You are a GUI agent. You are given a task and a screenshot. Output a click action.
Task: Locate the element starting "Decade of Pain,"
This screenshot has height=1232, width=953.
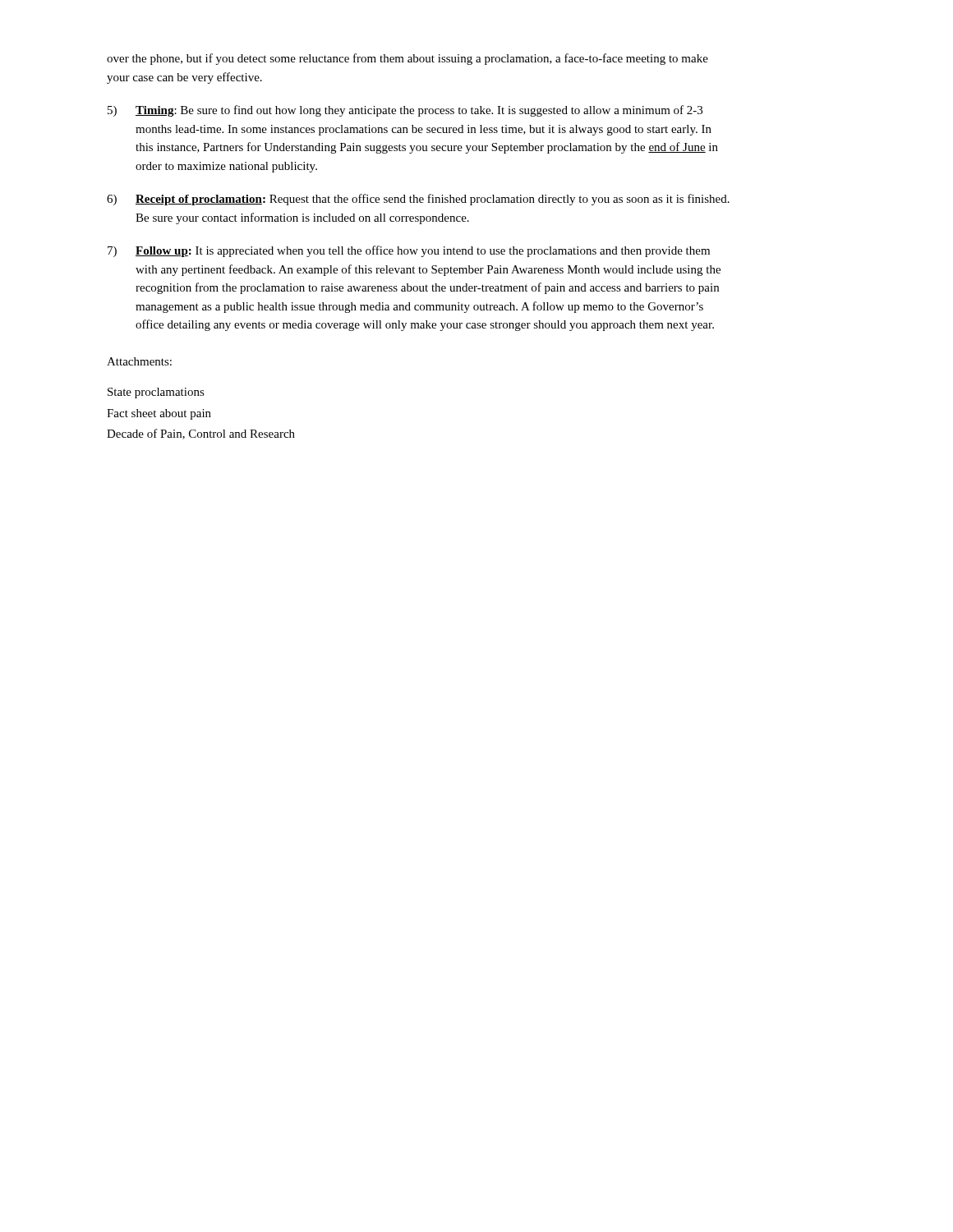tap(201, 434)
